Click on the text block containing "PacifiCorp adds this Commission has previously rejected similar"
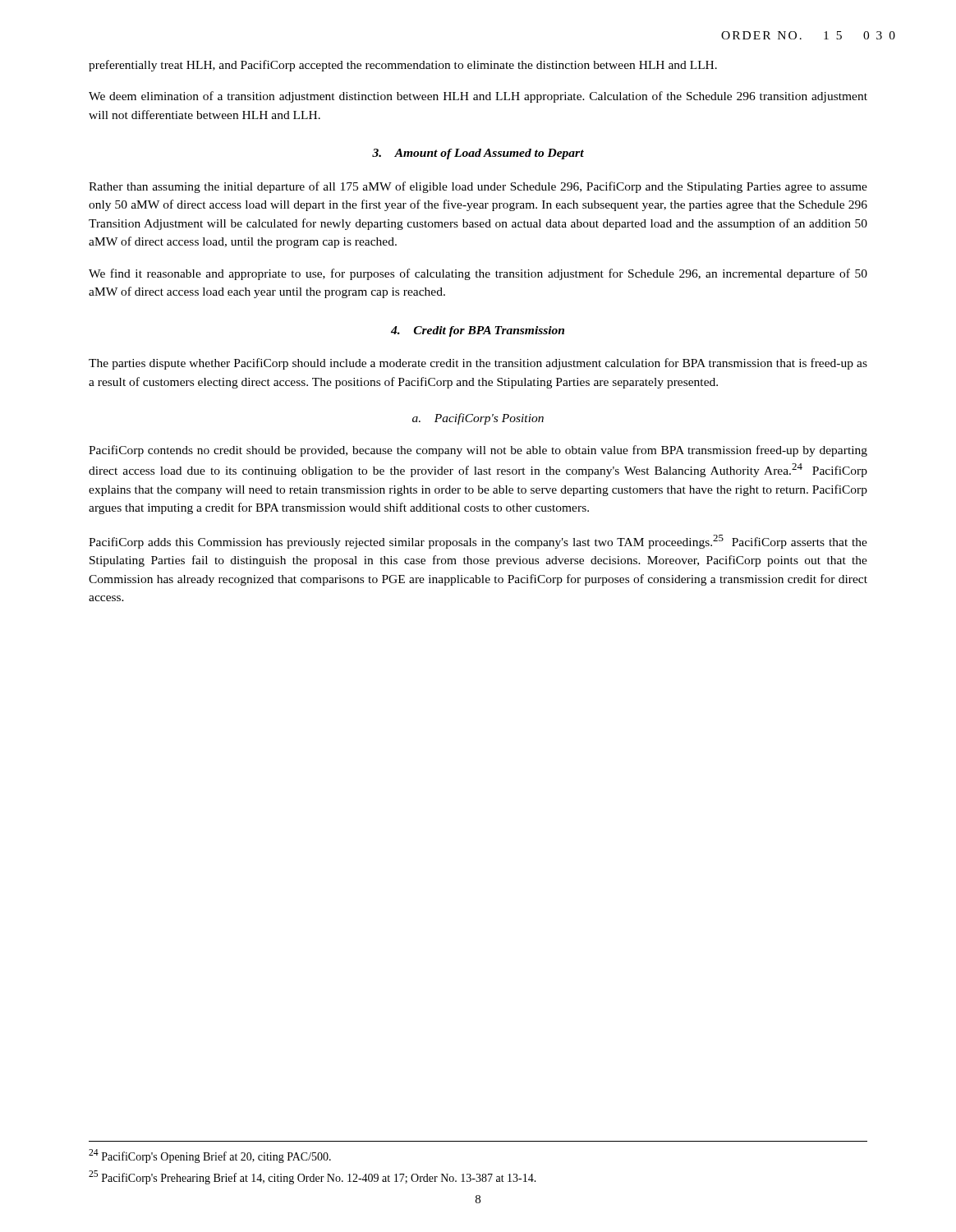Screen dimensions: 1232x956 pyautogui.click(x=478, y=567)
